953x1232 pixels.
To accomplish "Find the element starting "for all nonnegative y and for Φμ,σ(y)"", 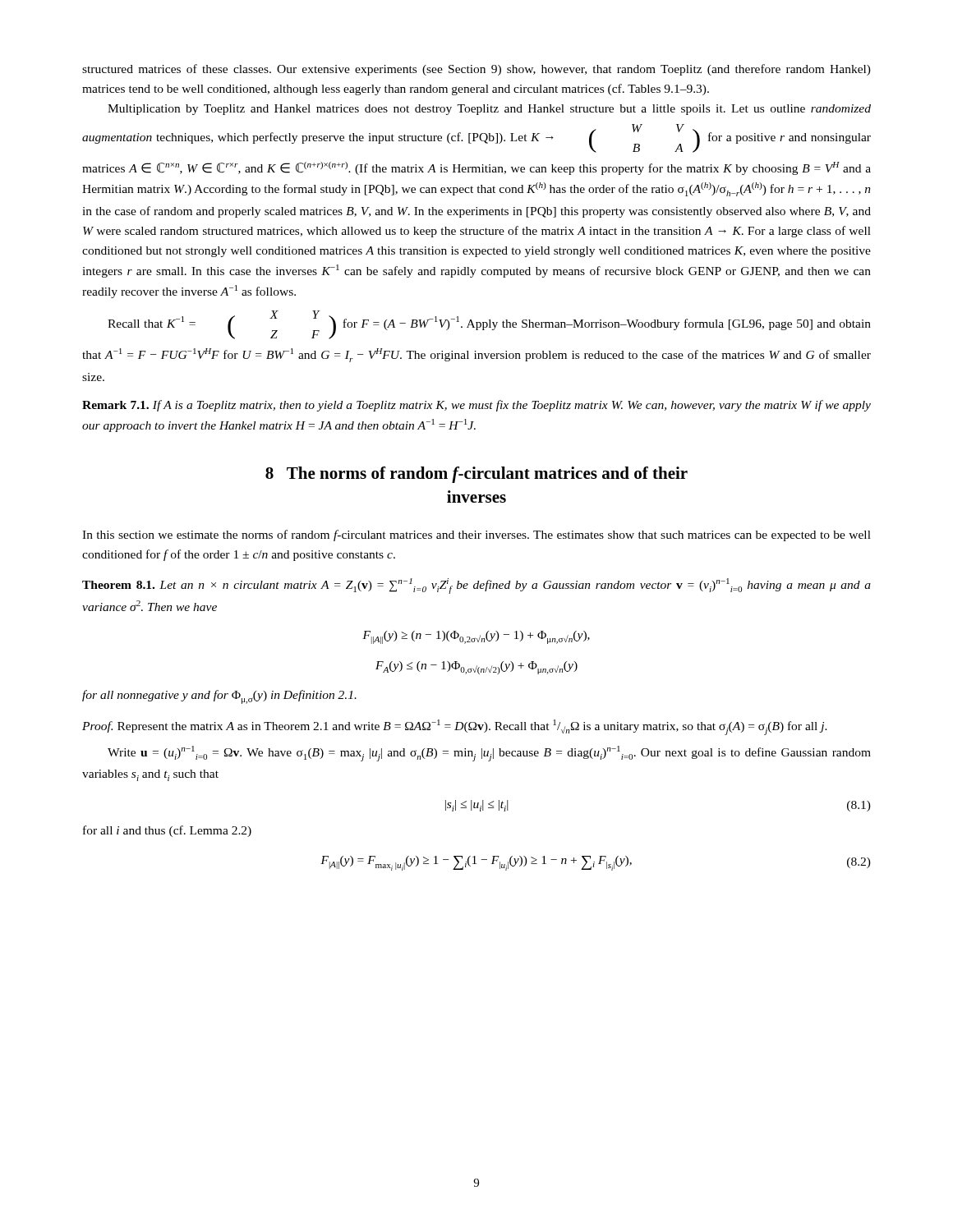I will coord(219,697).
